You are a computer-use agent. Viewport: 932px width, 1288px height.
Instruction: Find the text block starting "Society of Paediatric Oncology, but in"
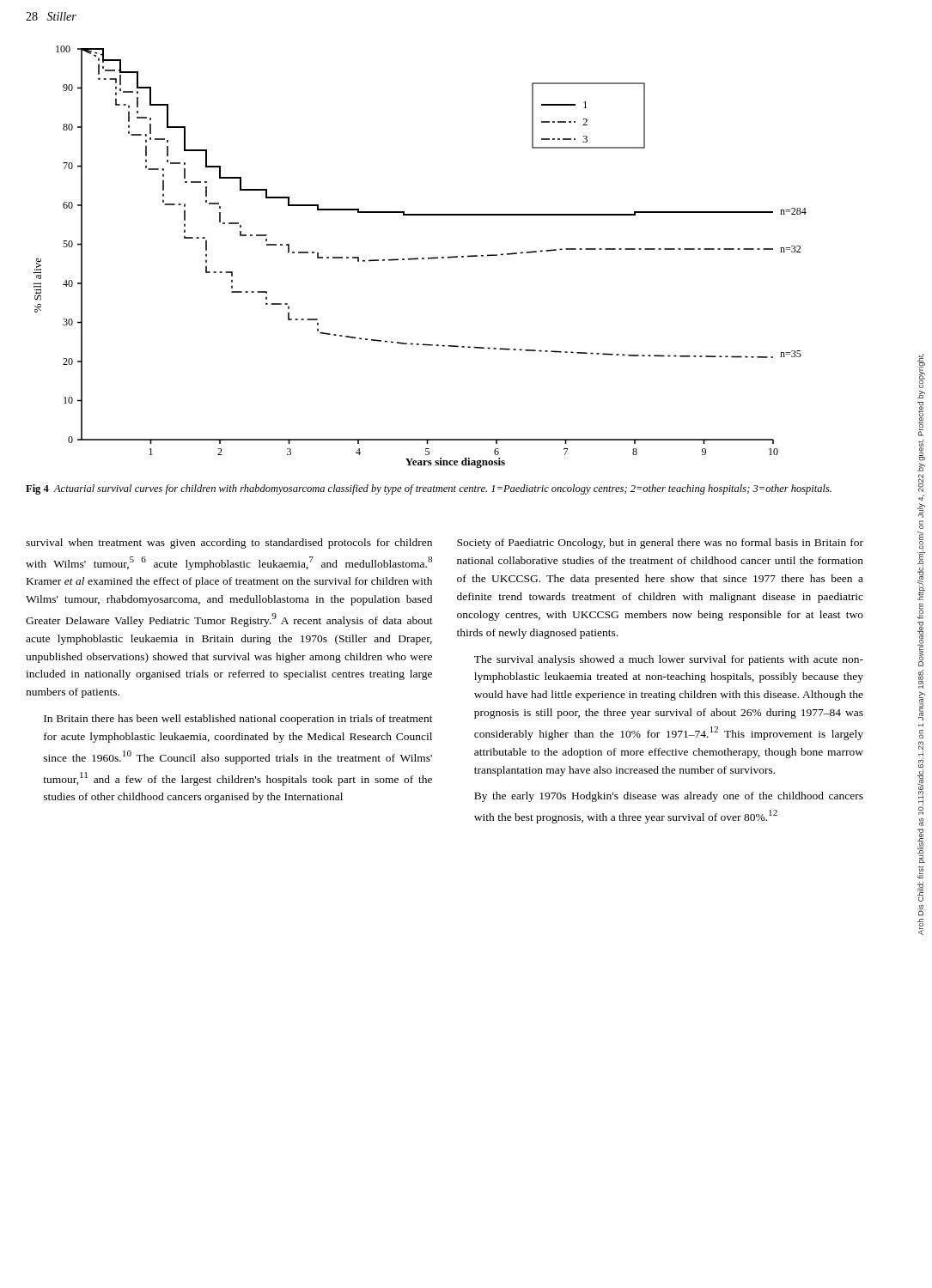click(x=660, y=680)
